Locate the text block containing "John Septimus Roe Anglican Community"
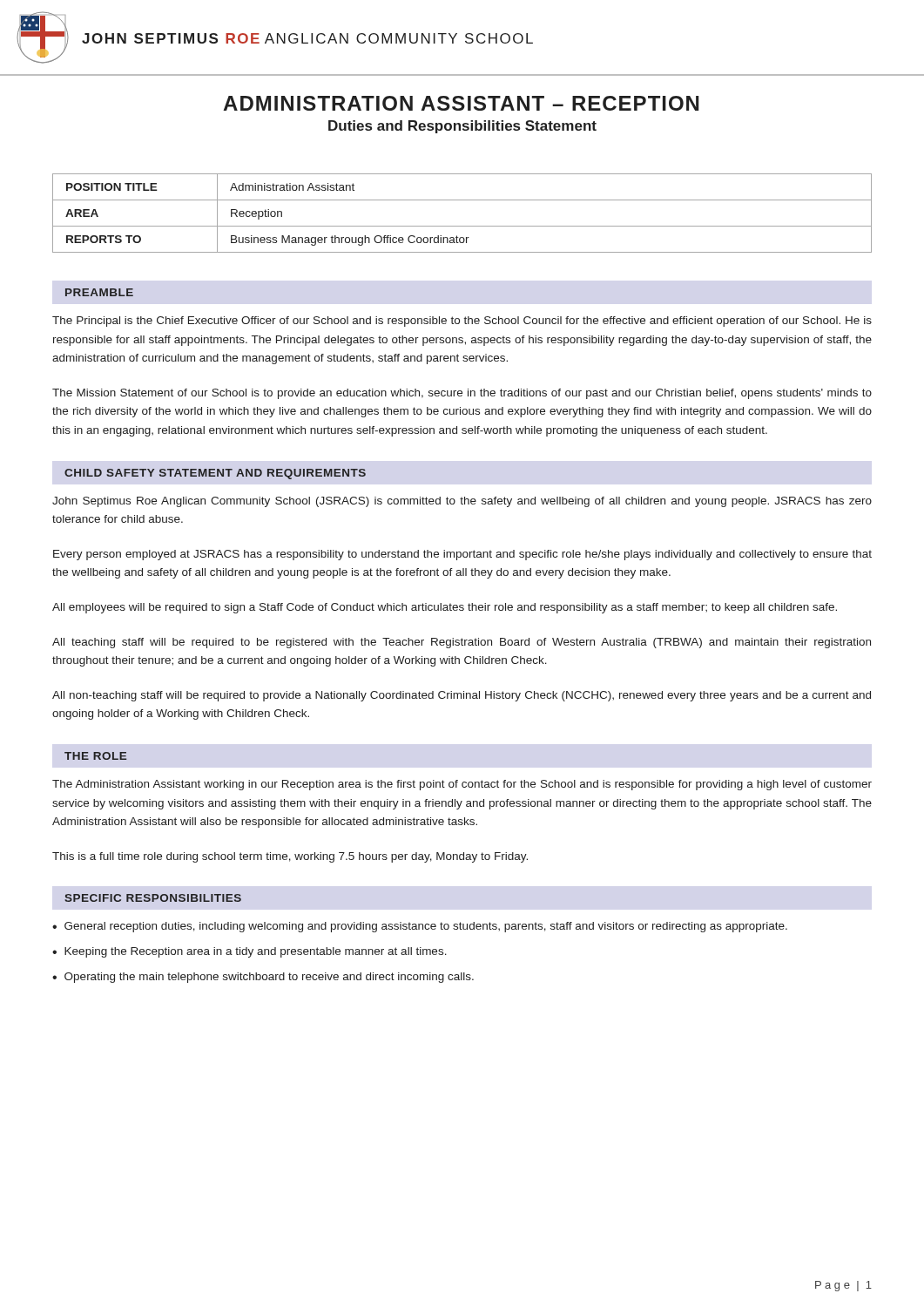 click(x=462, y=510)
